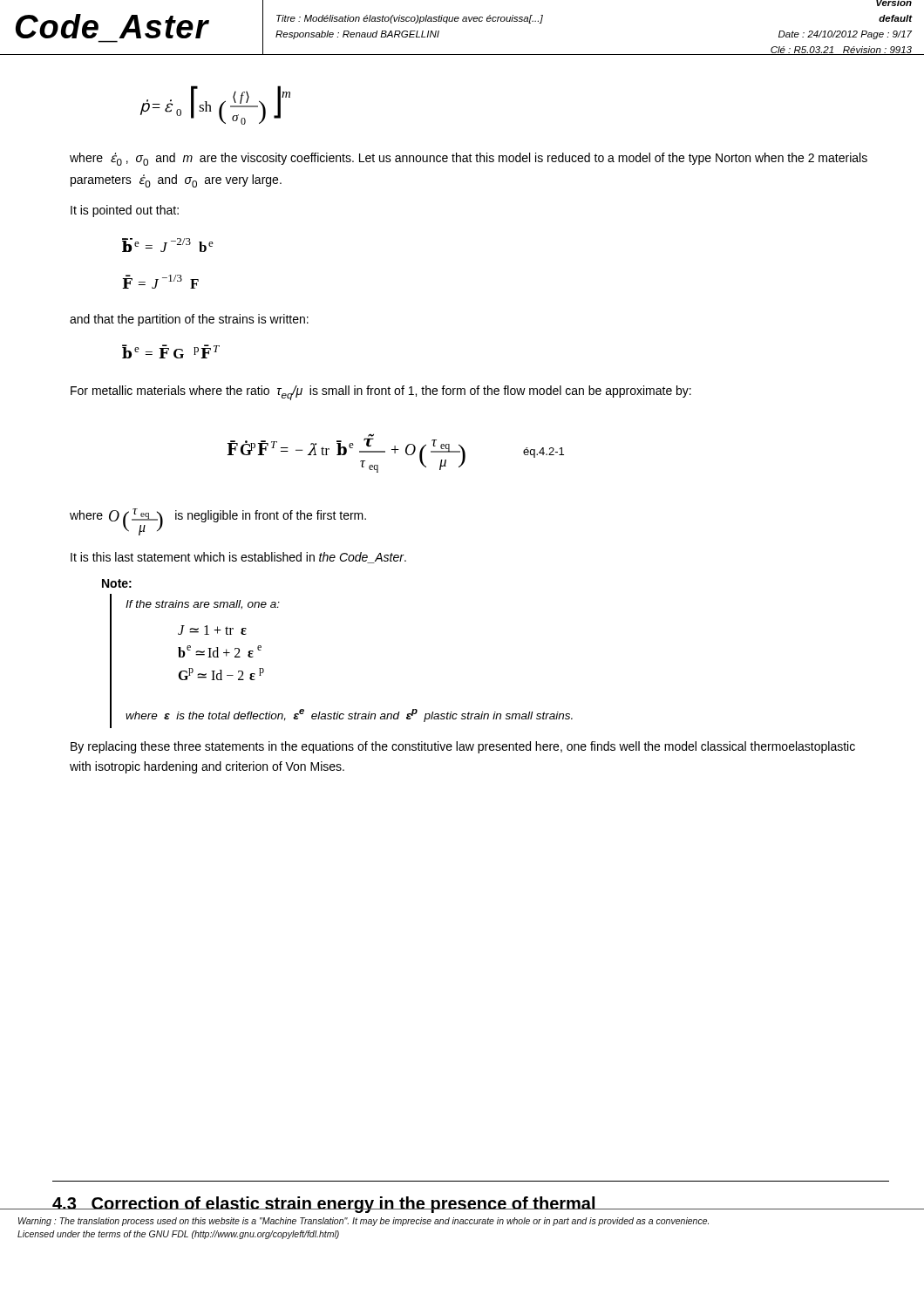Select the text that says "It is pointed out that:"
Viewport: 924px width, 1308px height.
(125, 210)
